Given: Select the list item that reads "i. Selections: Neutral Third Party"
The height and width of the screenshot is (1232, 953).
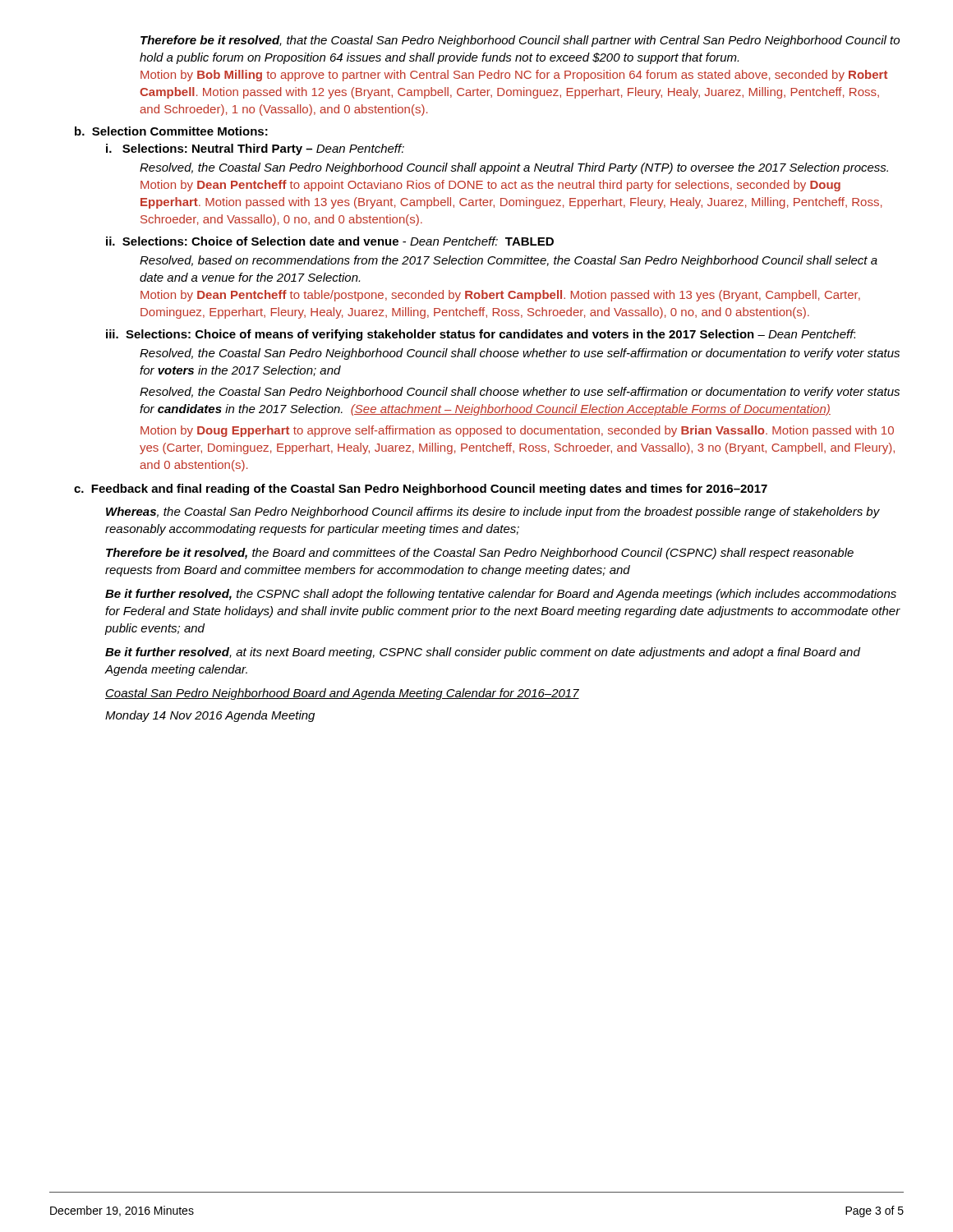Looking at the screenshot, I should click(255, 148).
